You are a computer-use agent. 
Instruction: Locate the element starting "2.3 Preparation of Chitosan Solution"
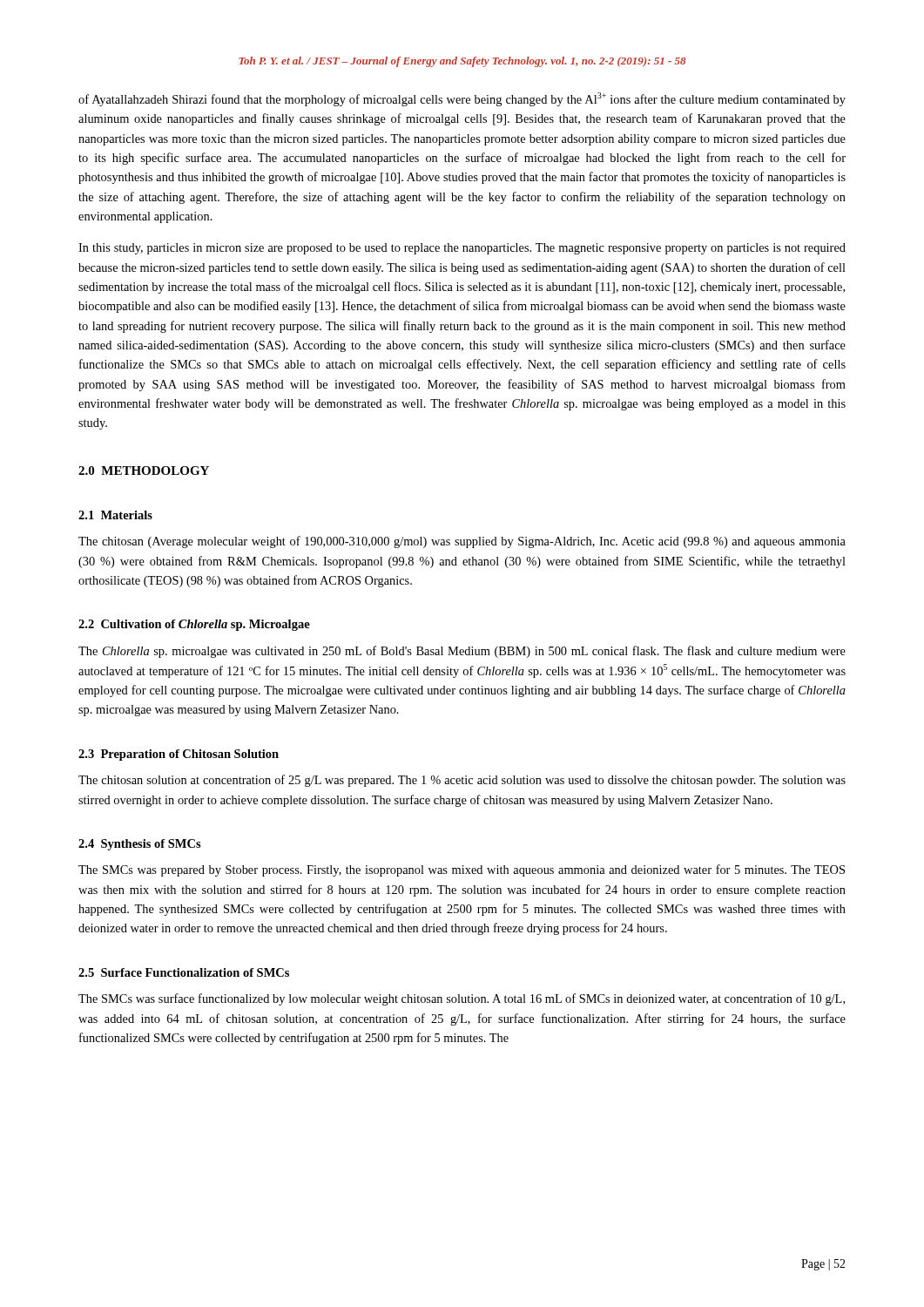179,754
